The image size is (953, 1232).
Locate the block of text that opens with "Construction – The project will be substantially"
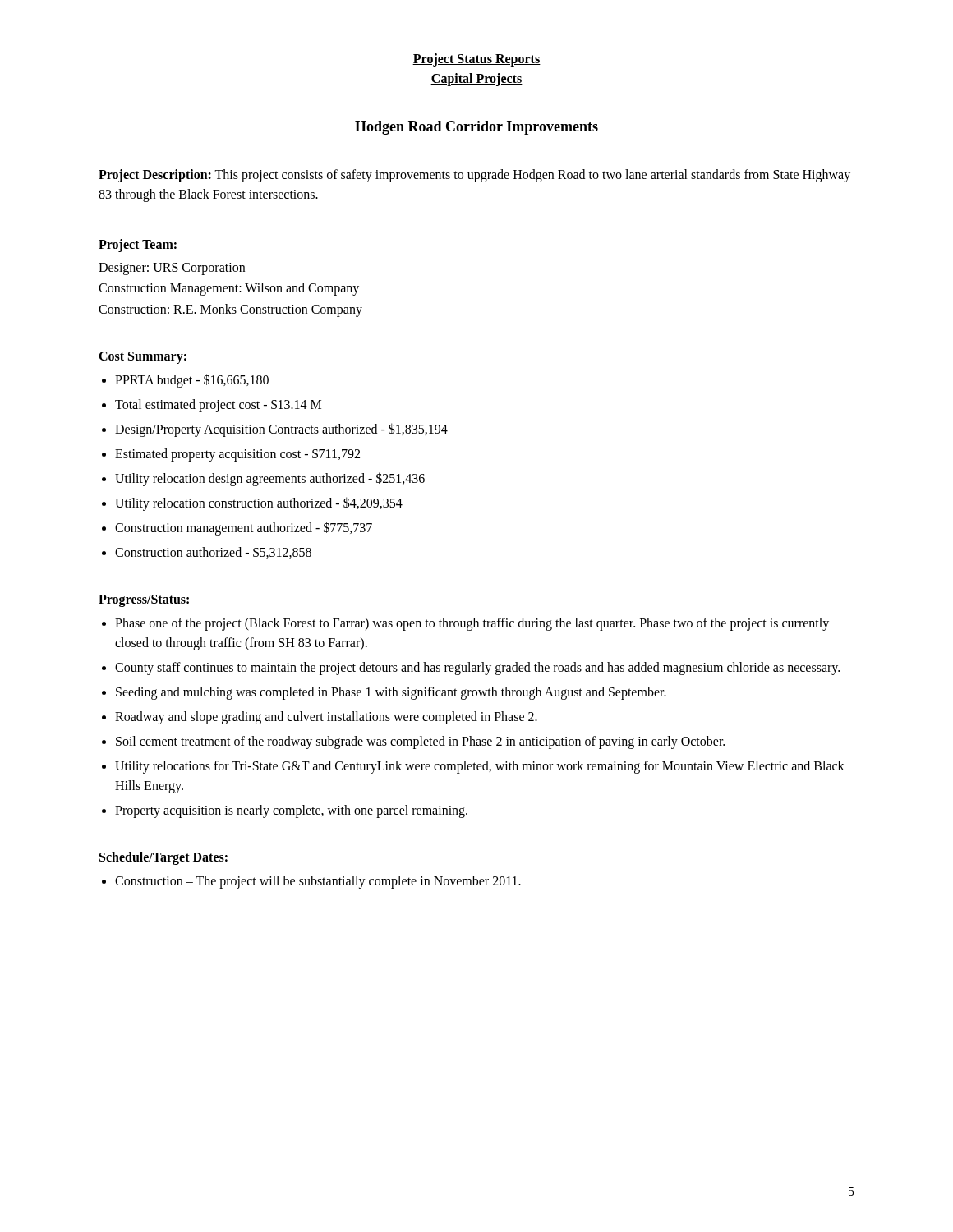(x=318, y=881)
